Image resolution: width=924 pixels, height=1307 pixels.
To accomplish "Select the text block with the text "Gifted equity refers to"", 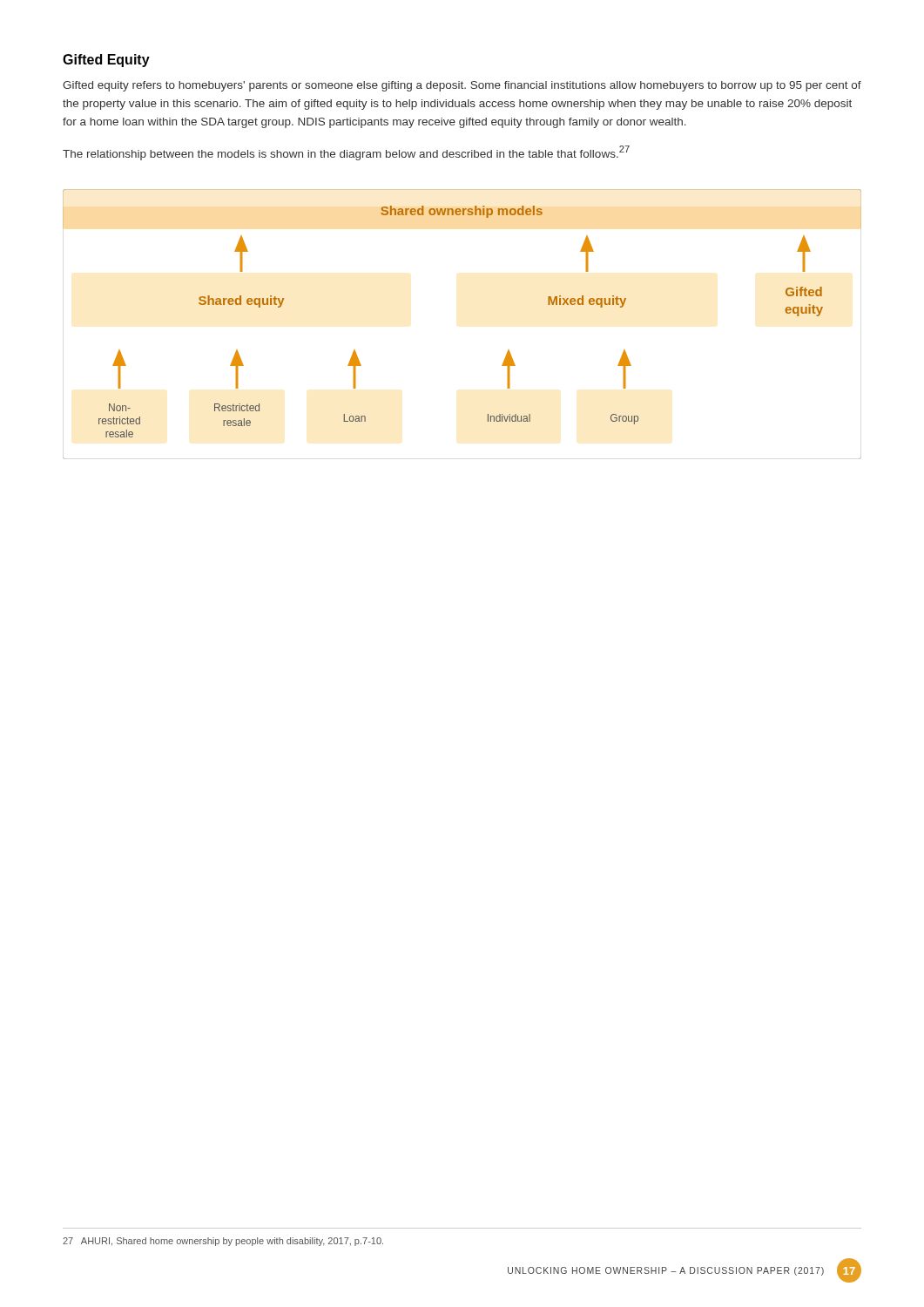I will [x=462, y=103].
